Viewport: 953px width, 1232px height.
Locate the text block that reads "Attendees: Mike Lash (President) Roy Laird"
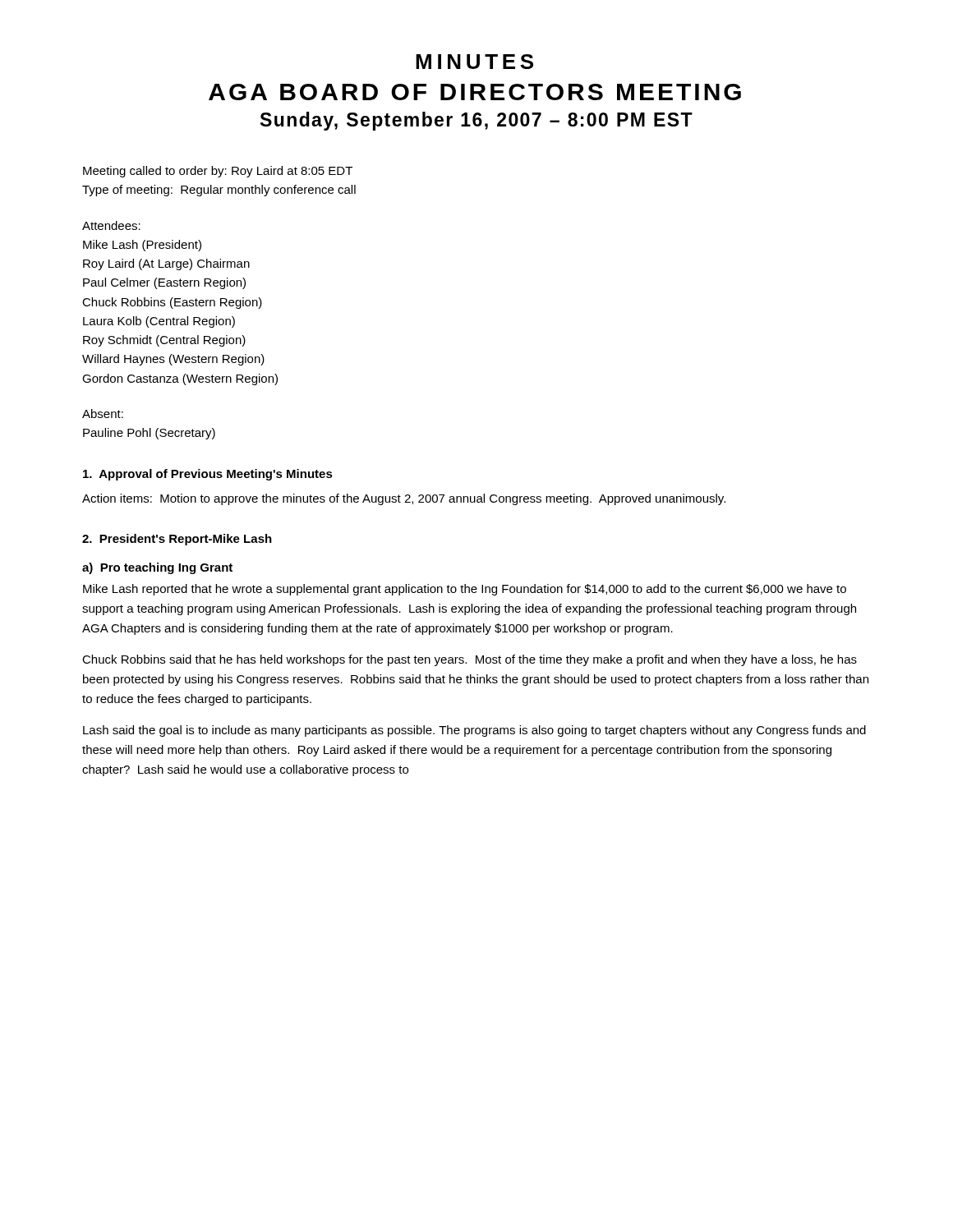[x=180, y=301]
